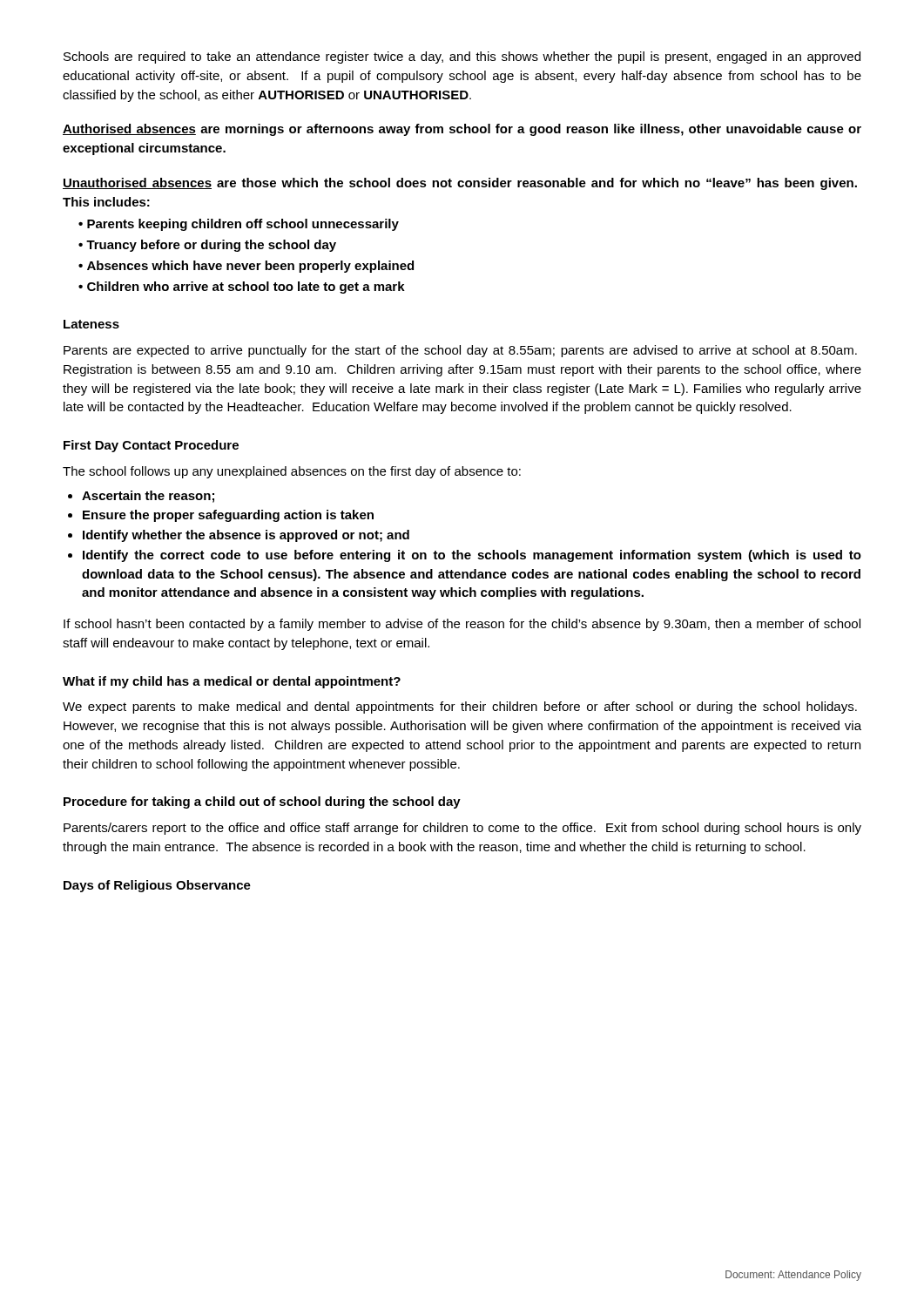Select the list item that says "Ensure the proper safeguarding action is taken"

228,516
